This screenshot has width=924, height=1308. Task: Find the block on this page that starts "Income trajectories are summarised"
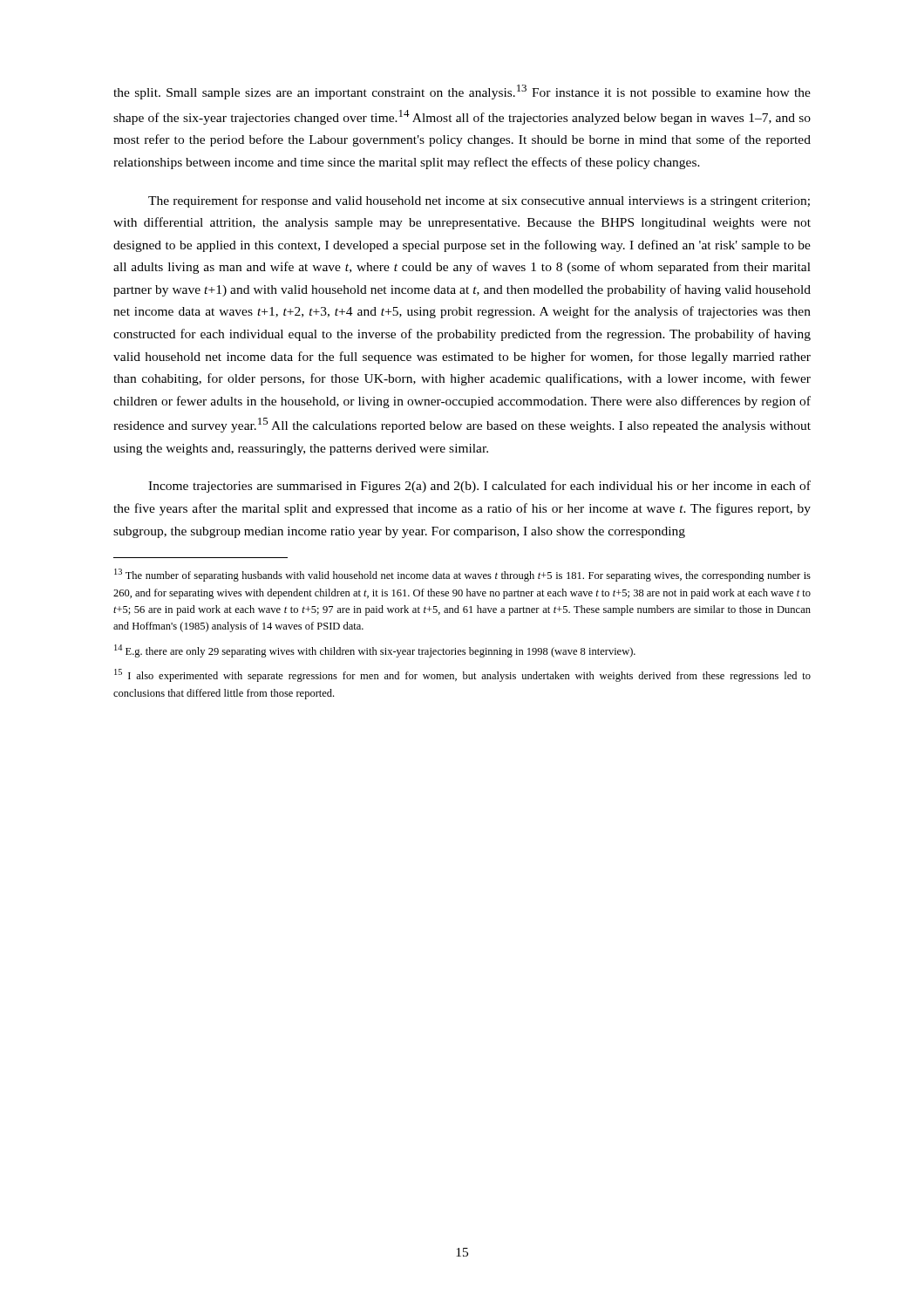[462, 508]
